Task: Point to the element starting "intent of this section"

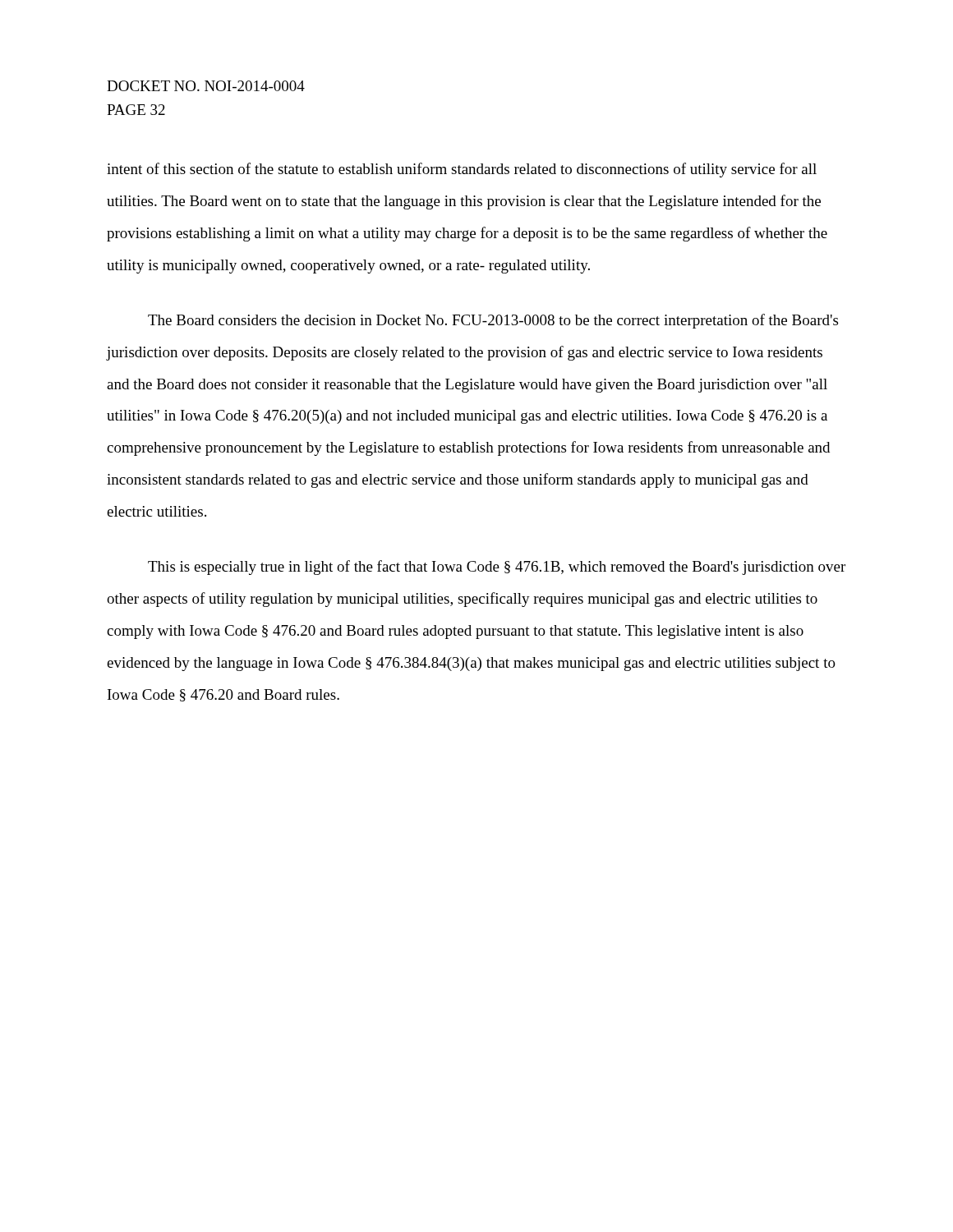Action: [476, 432]
